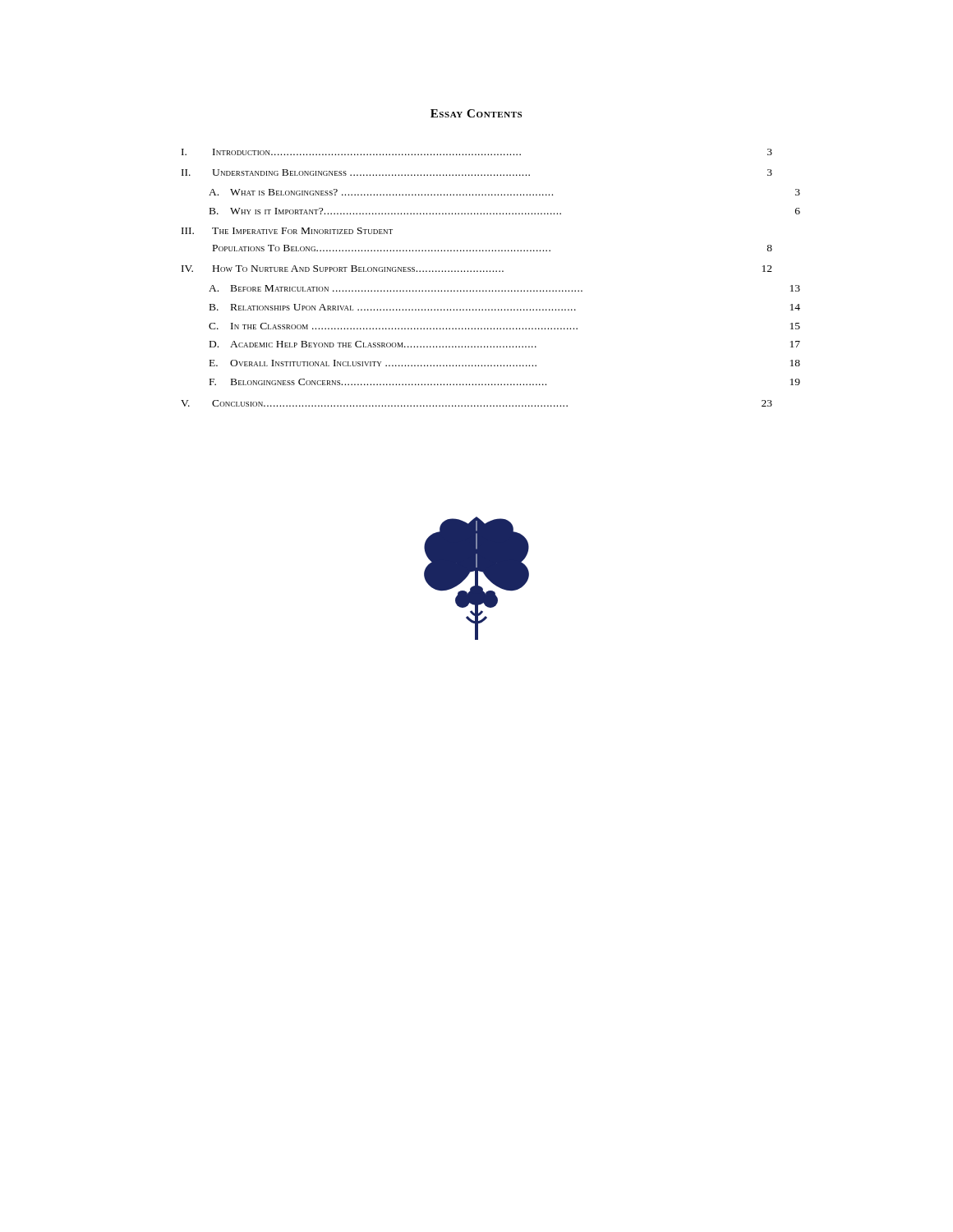Locate the text block starting "II. Understanding Belongingness"

[x=476, y=173]
